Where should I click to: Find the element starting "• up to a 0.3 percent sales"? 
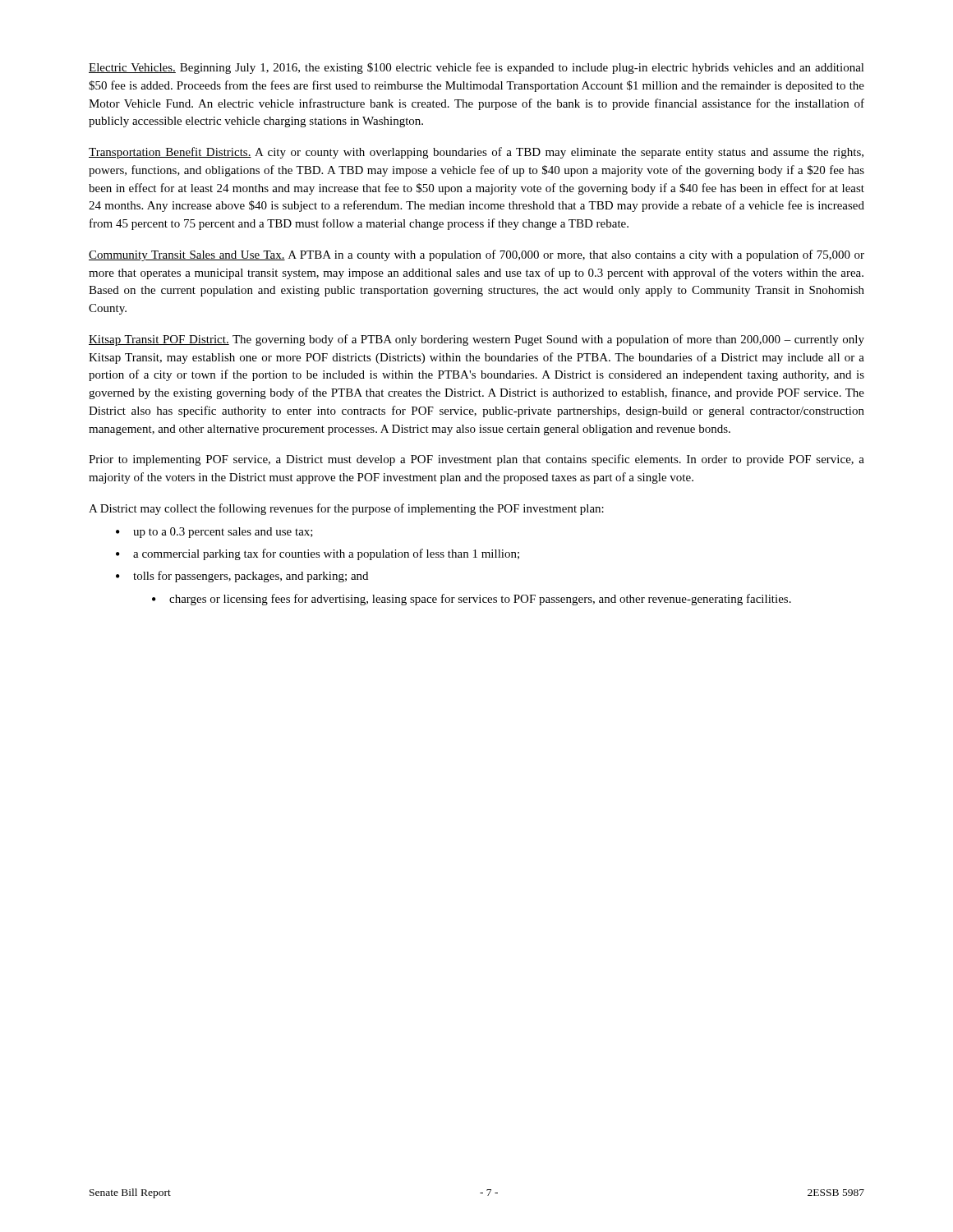214,532
